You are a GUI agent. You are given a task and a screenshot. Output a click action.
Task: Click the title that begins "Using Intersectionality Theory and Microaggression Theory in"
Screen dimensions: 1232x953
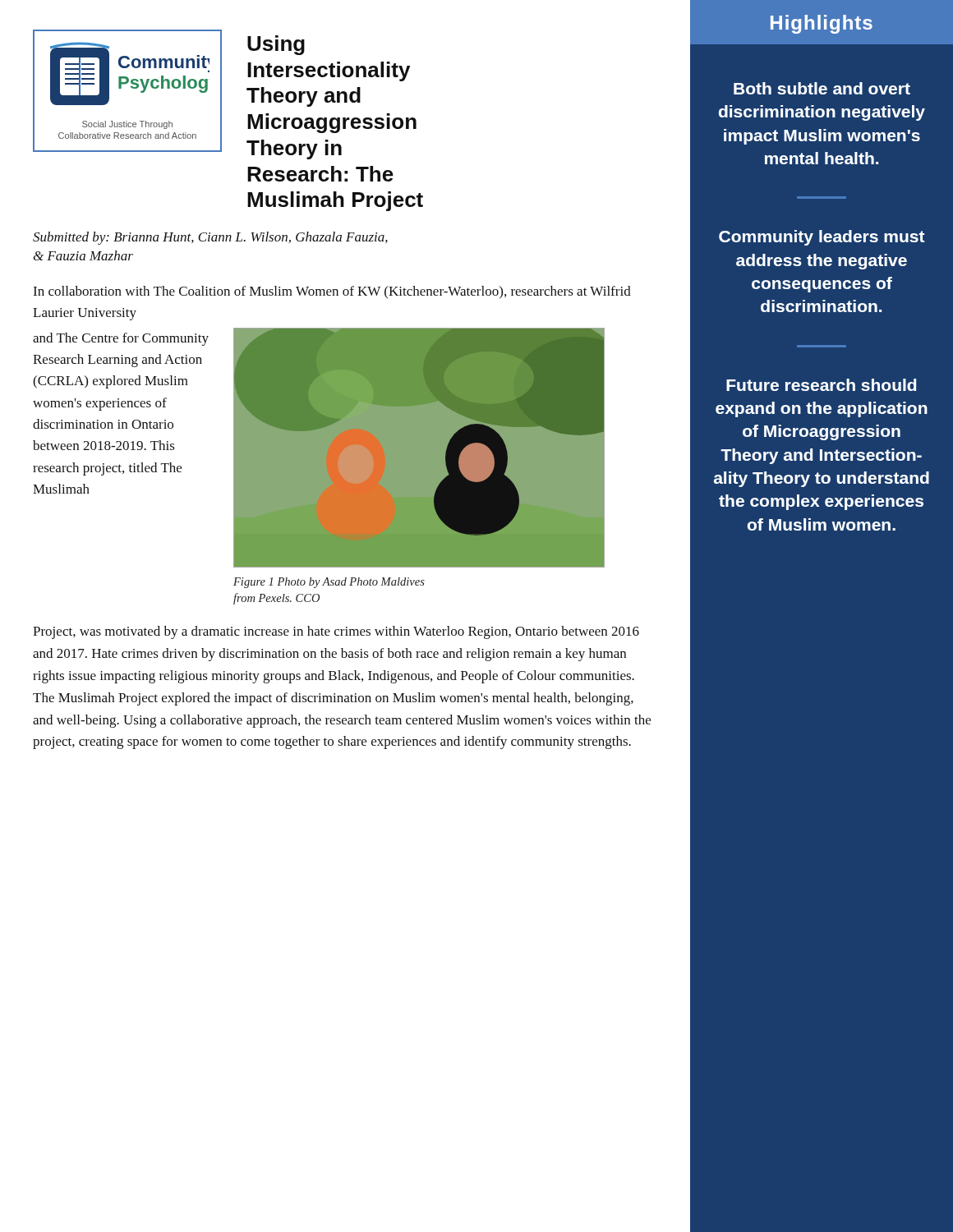tap(335, 122)
